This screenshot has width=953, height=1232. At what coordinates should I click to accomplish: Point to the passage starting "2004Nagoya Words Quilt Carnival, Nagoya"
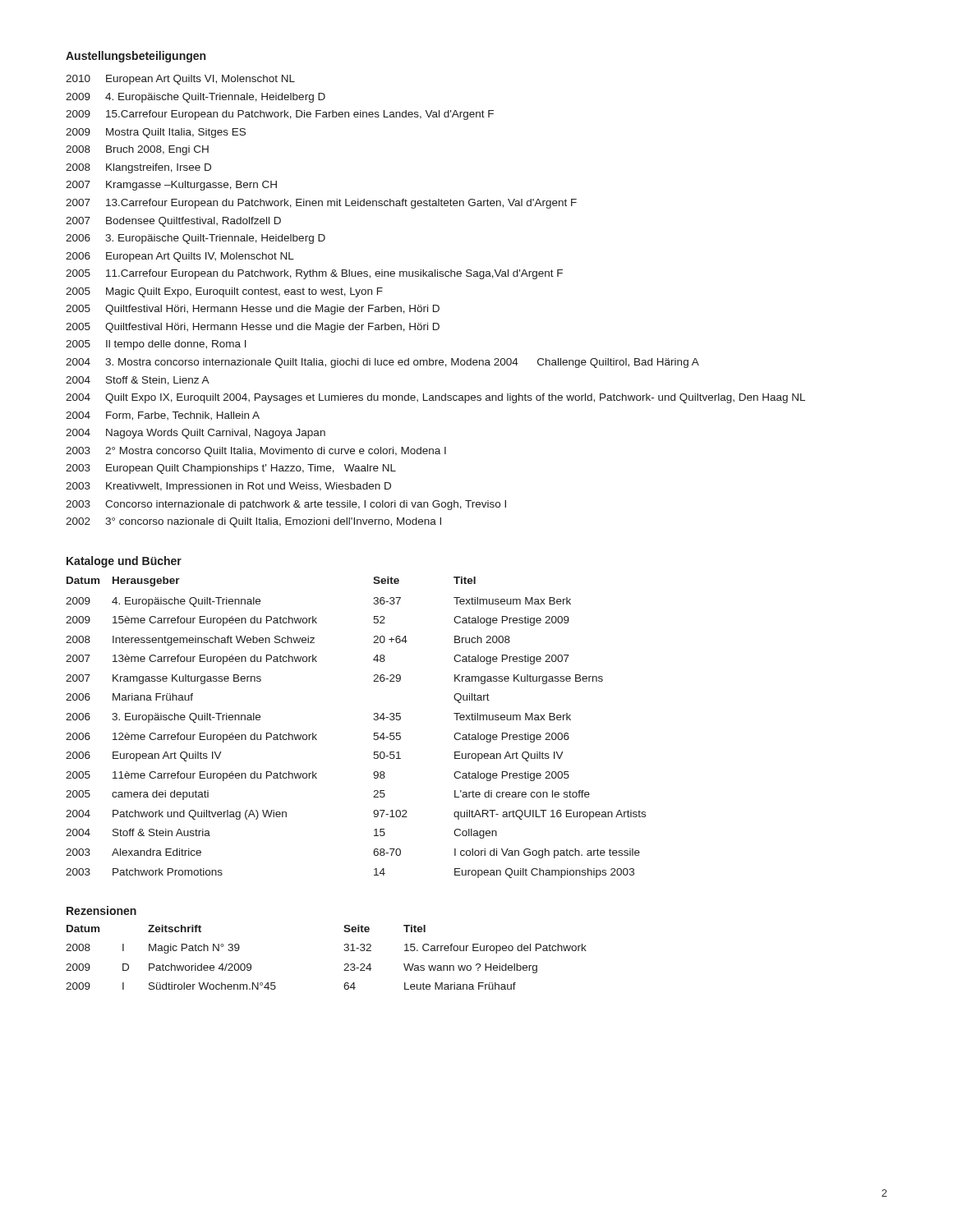[x=196, y=433]
